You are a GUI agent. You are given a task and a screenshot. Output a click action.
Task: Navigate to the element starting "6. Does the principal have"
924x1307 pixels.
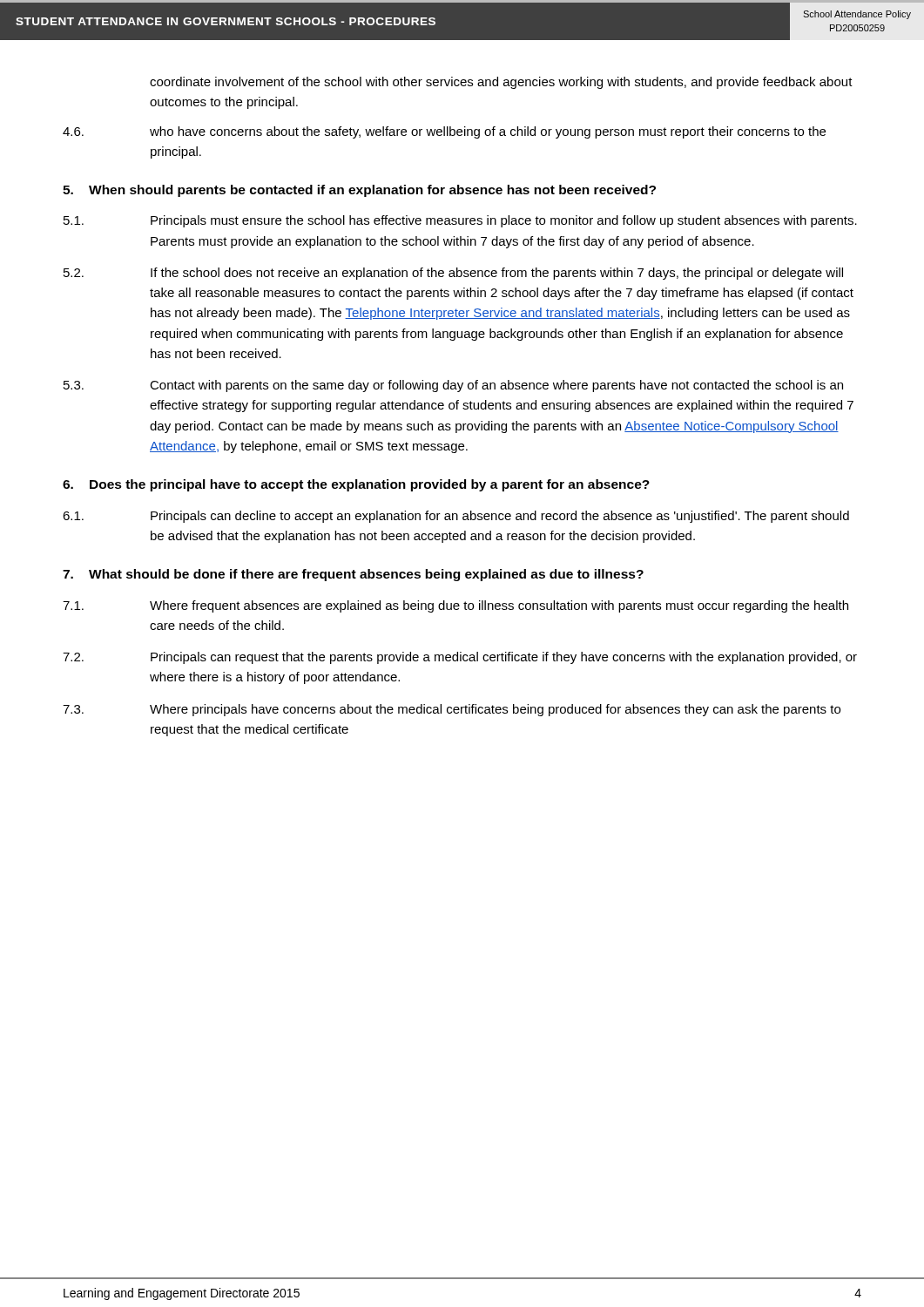[462, 485]
